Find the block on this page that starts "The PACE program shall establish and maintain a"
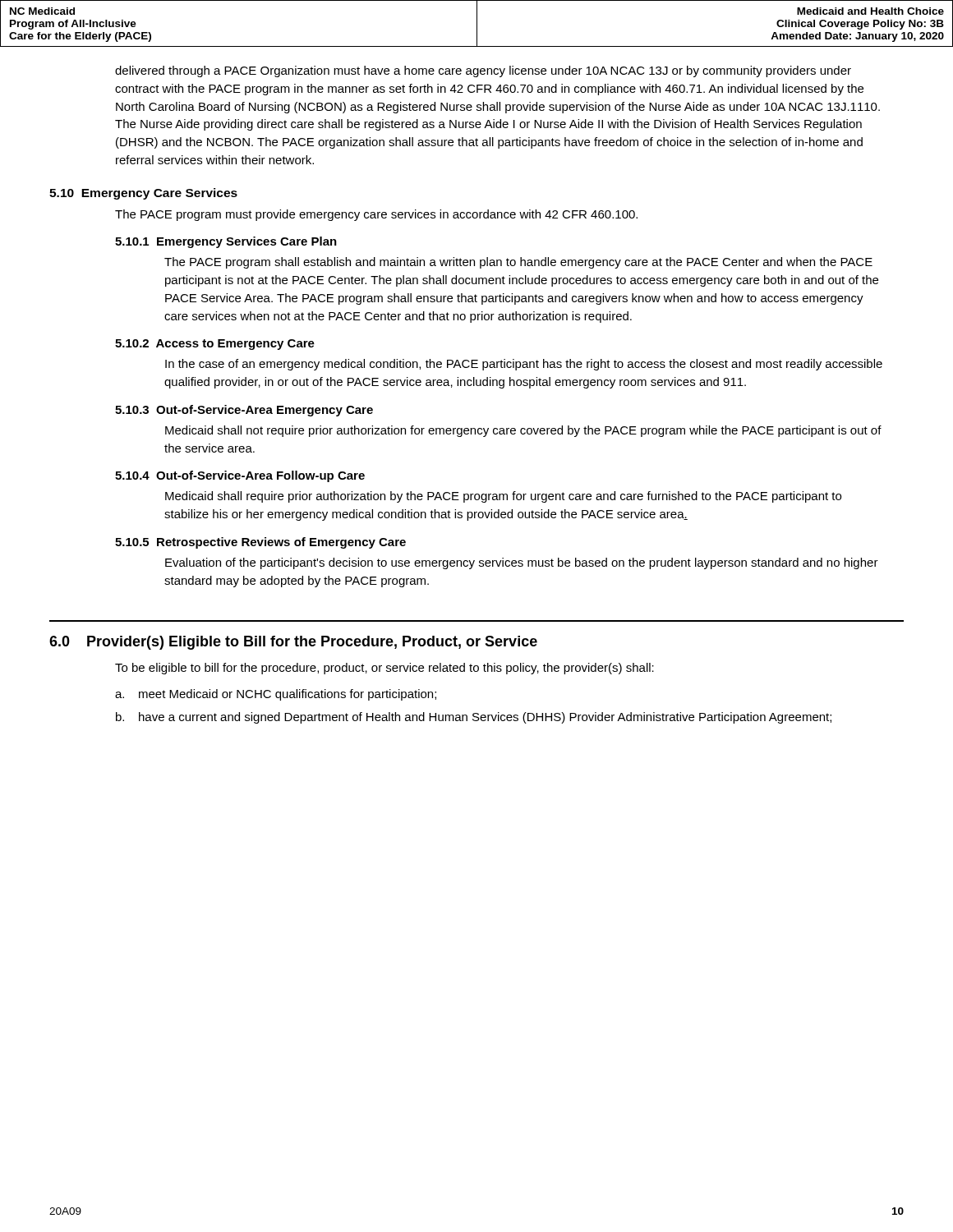953x1232 pixels. (526, 289)
